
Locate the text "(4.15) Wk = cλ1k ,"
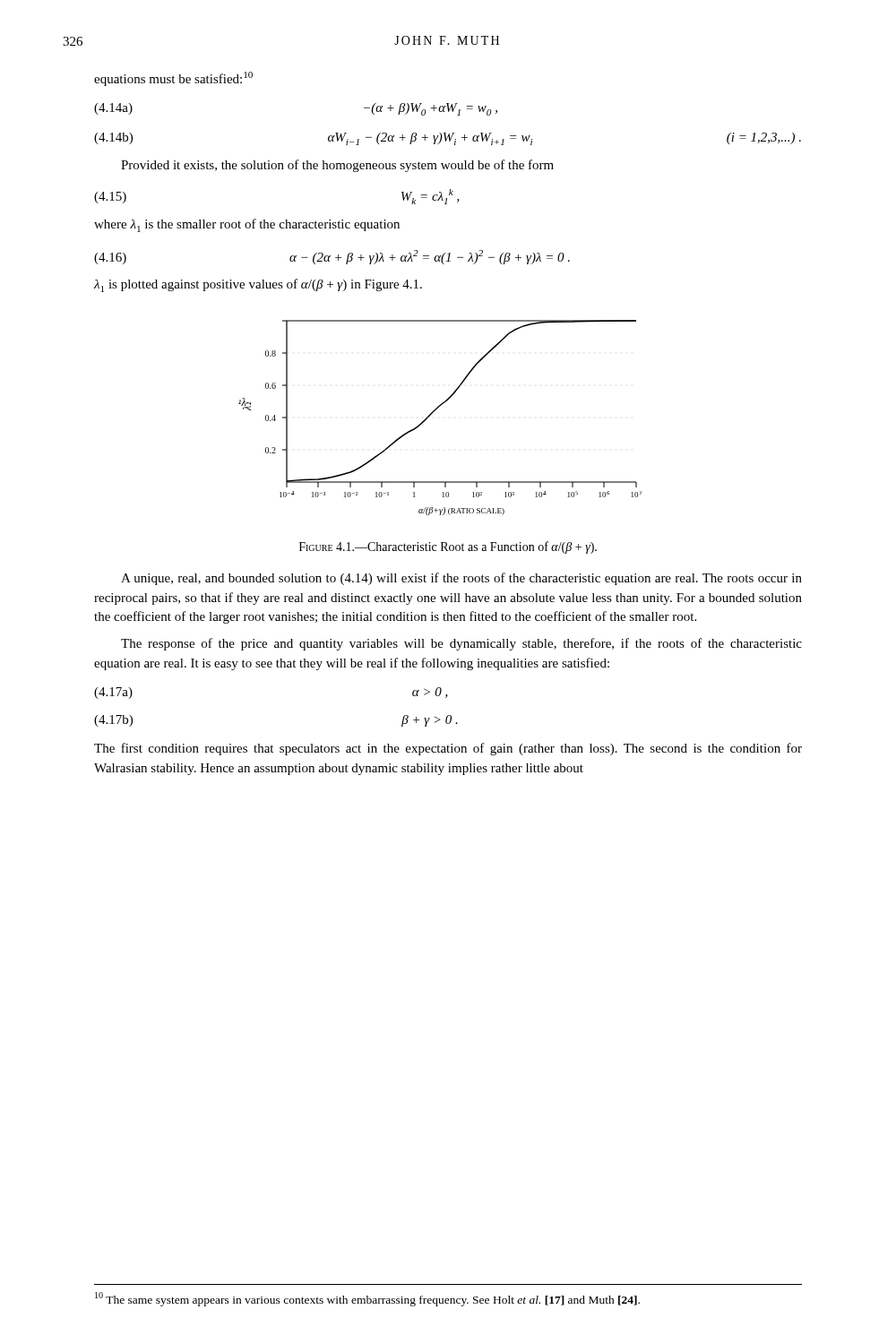click(390, 196)
